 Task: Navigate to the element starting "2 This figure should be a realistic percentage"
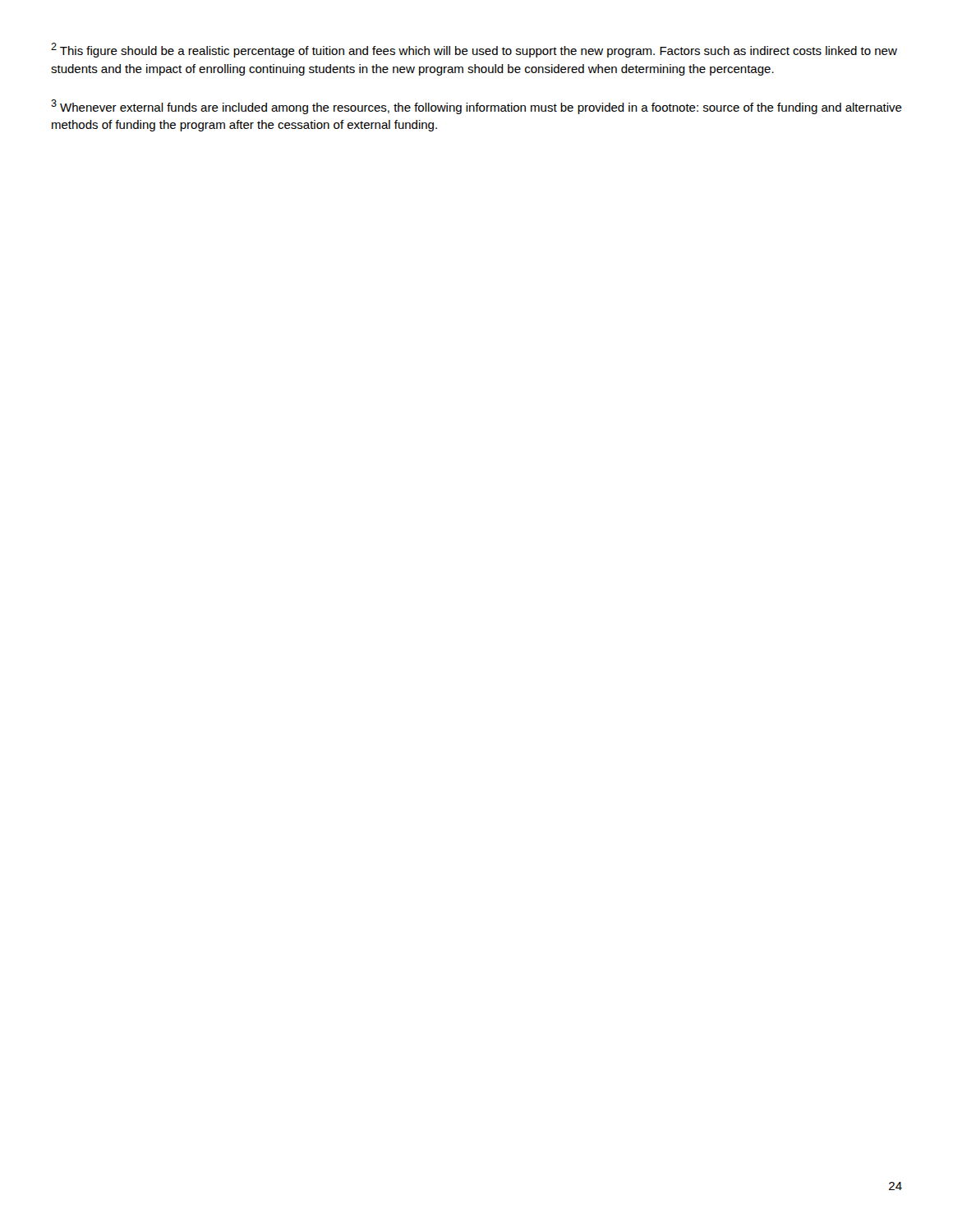[x=474, y=58]
